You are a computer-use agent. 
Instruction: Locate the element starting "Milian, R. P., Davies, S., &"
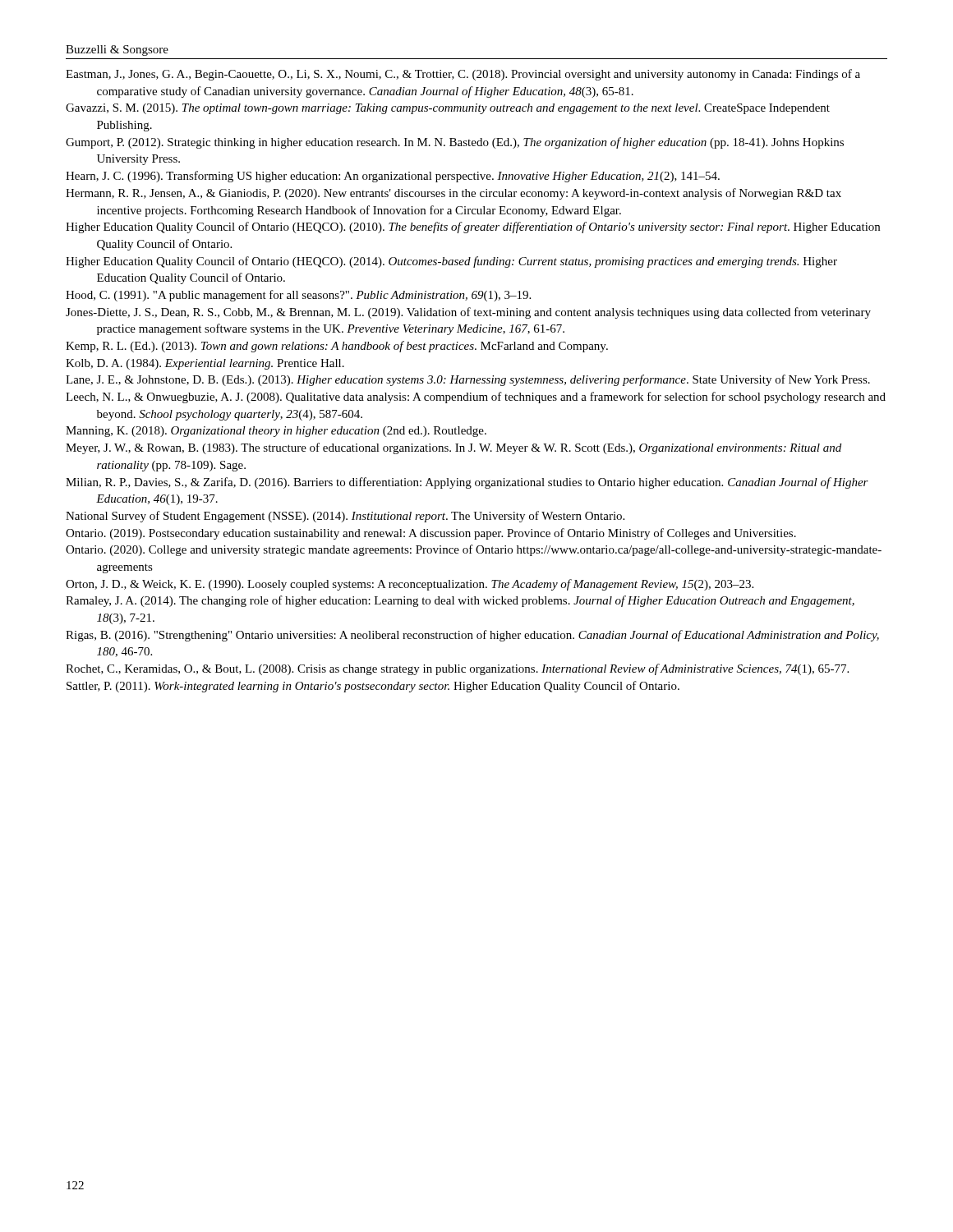[476, 490]
